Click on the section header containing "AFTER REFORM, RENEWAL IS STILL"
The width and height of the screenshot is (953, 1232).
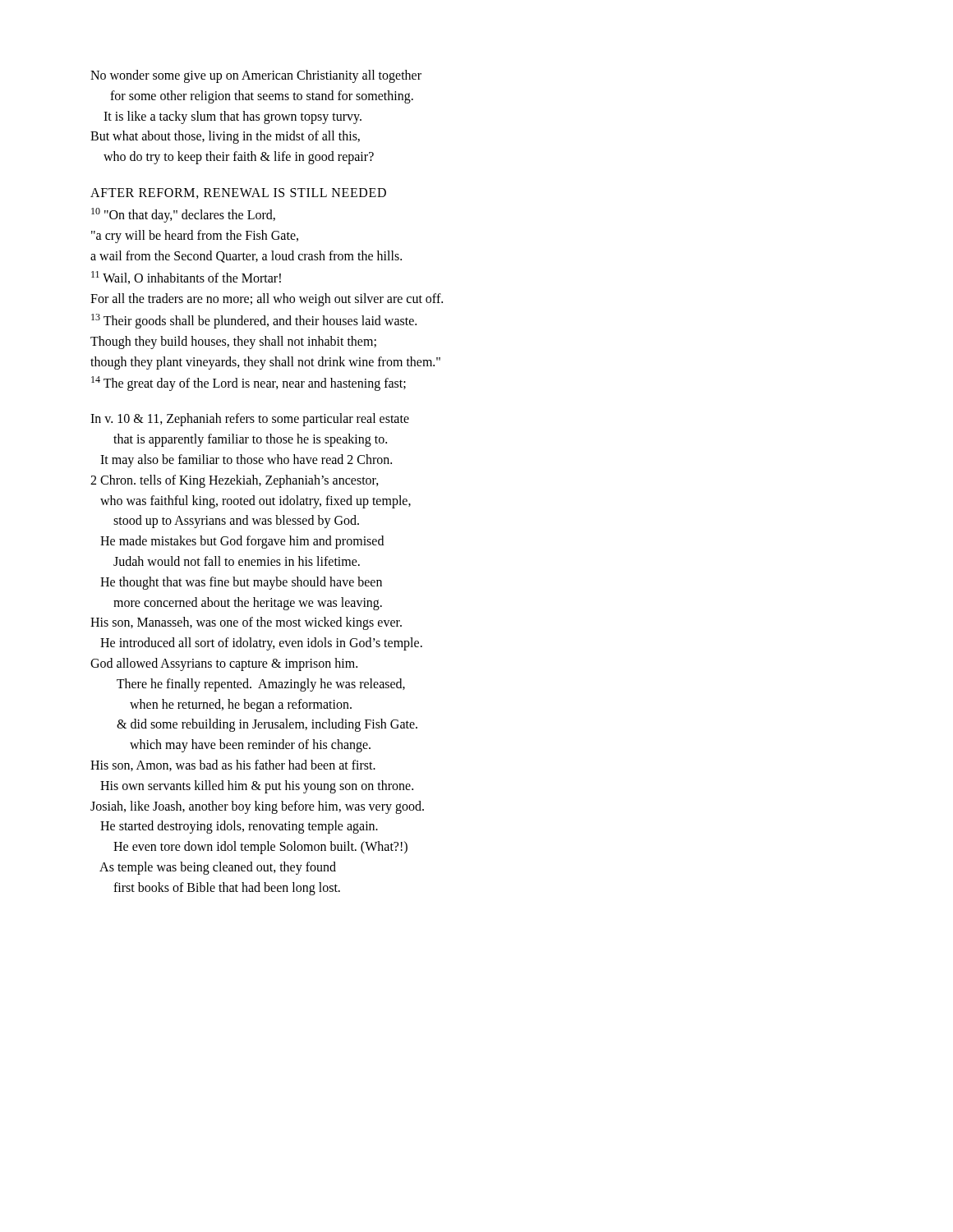coord(239,193)
